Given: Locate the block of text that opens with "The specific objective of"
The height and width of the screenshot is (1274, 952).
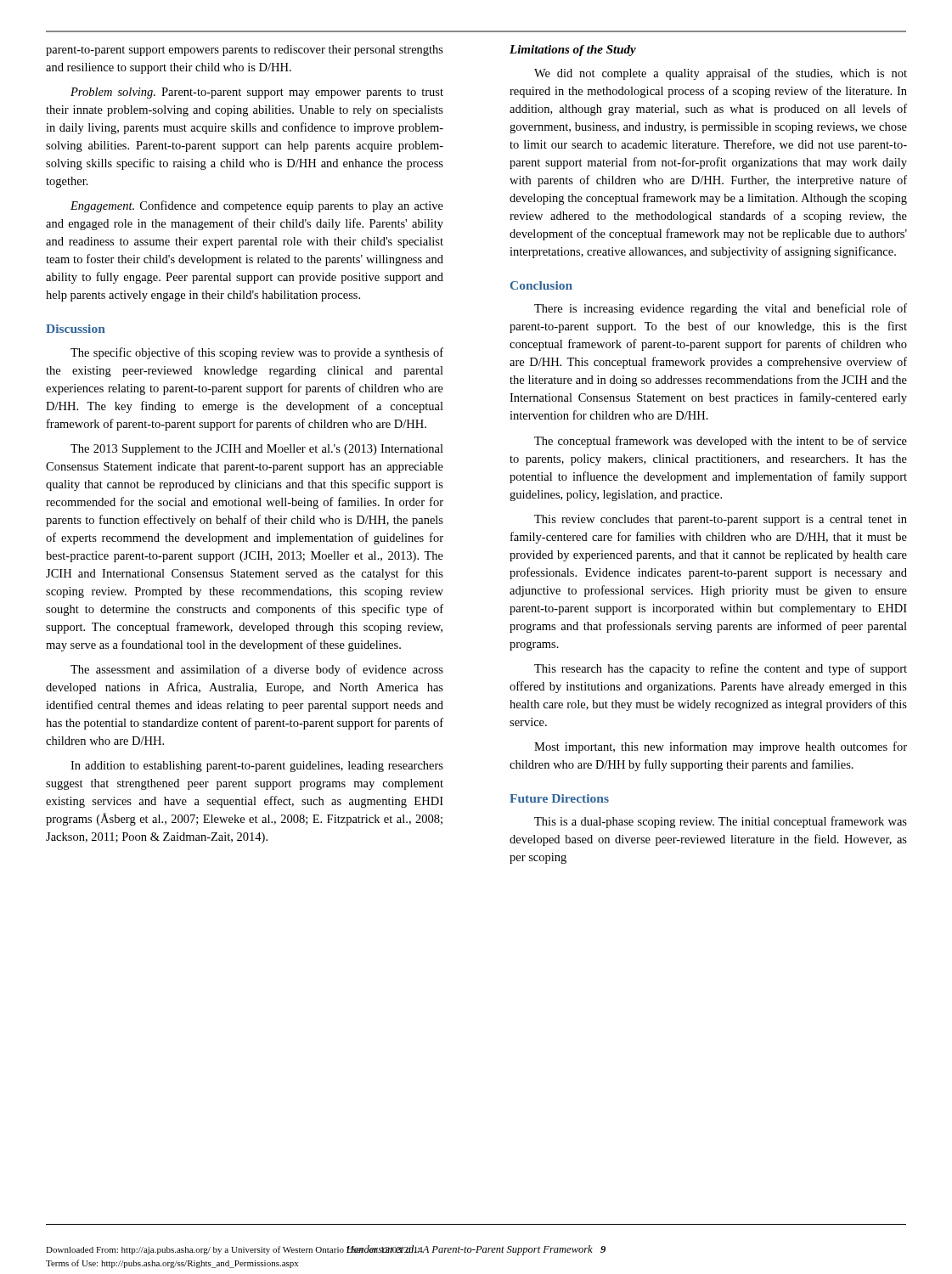Looking at the screenshot, I should [245, 388].
